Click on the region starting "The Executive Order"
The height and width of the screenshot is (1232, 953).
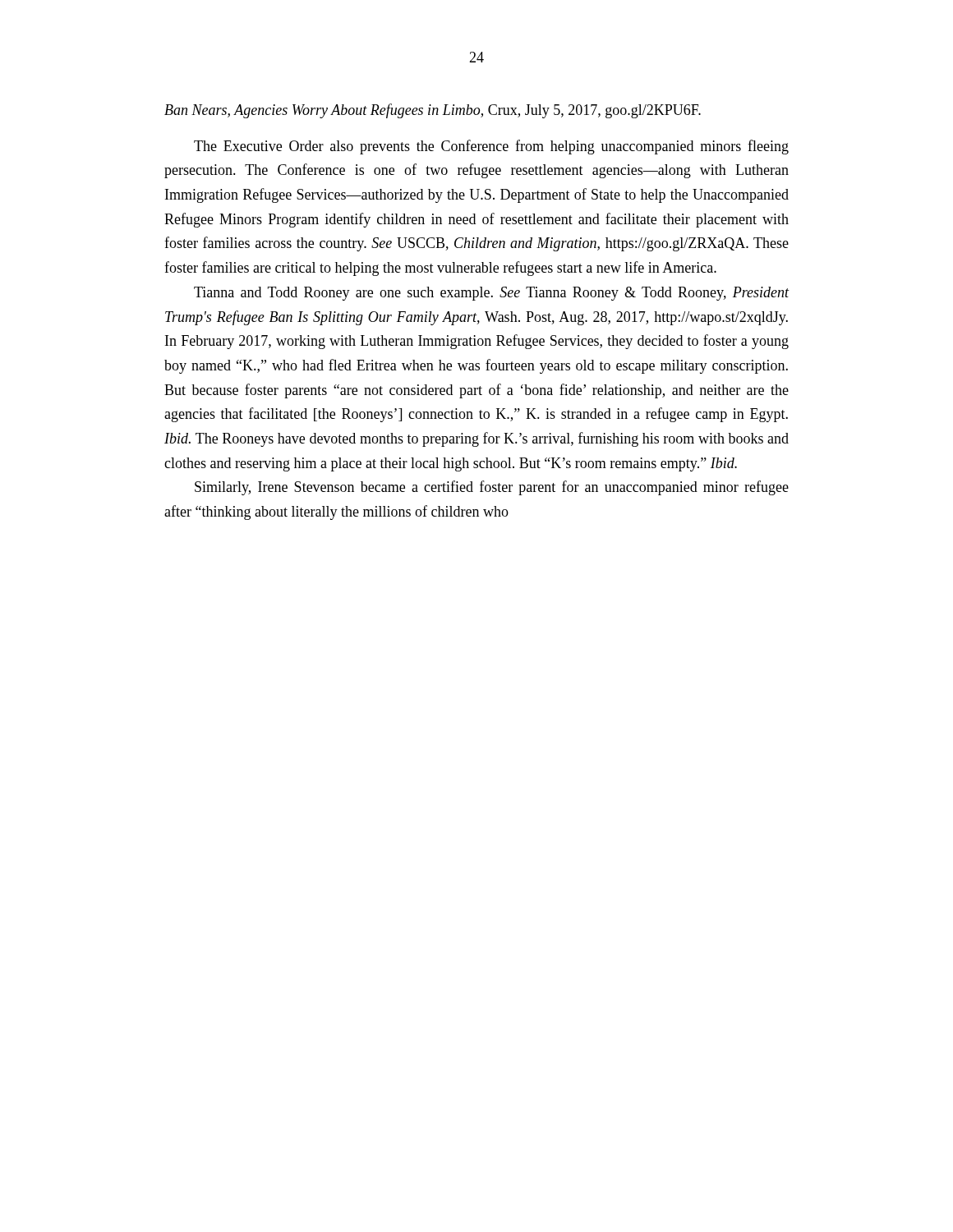tap(476, 208)
